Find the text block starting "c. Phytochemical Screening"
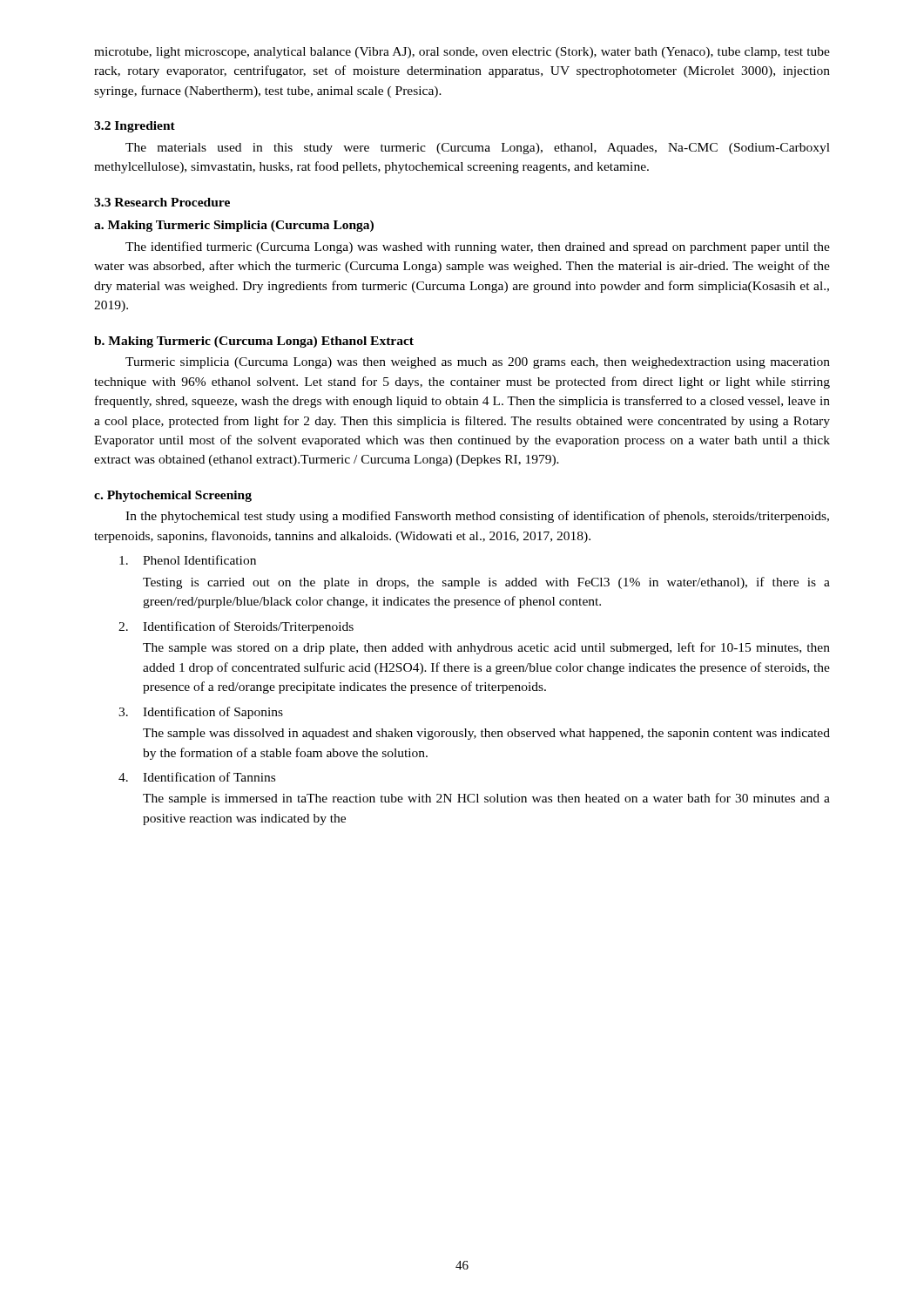Viewport: 924px width, 1307px height. coord(173,496)
